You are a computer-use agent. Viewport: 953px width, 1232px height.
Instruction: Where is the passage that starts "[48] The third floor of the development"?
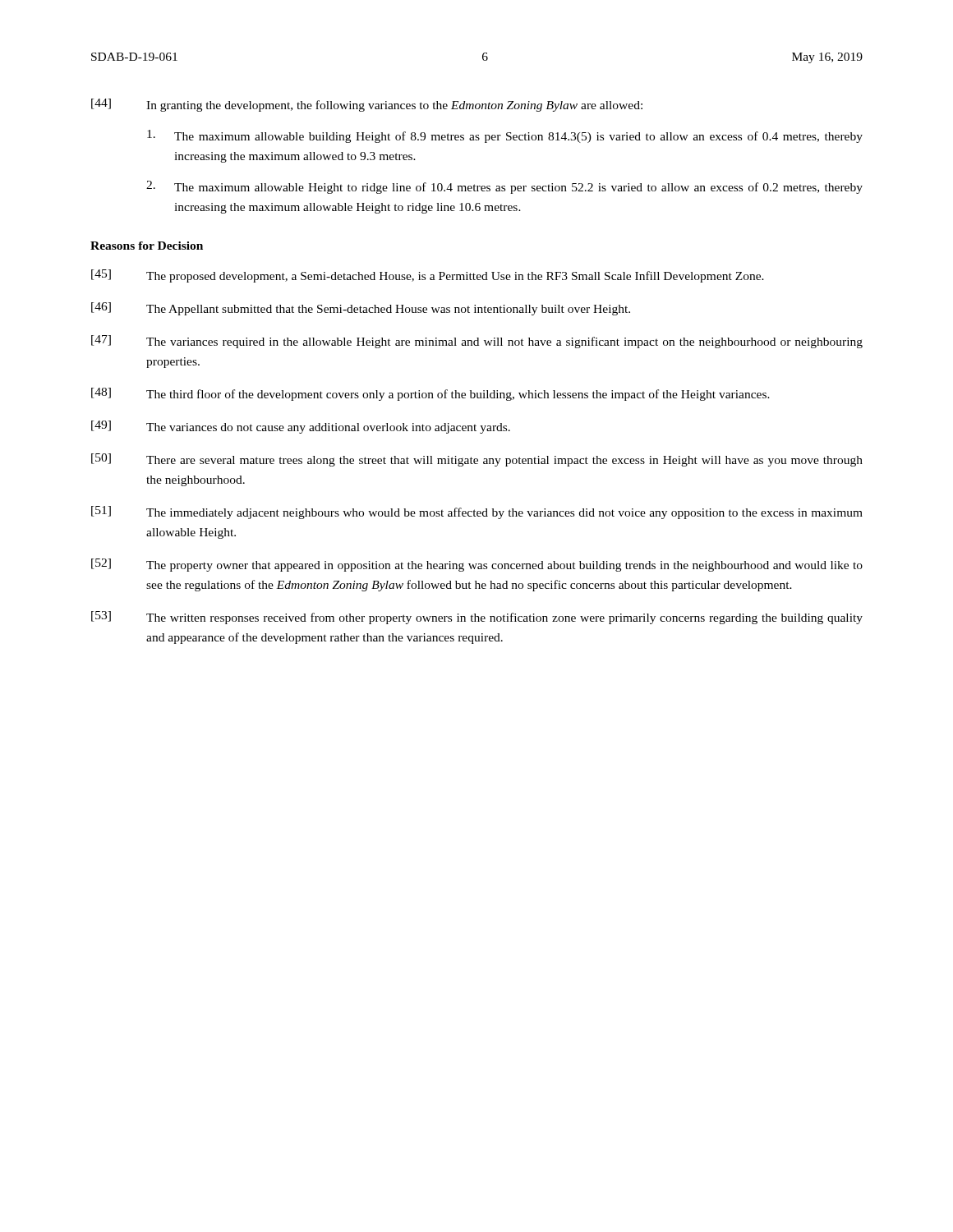(x=476, y=394)
